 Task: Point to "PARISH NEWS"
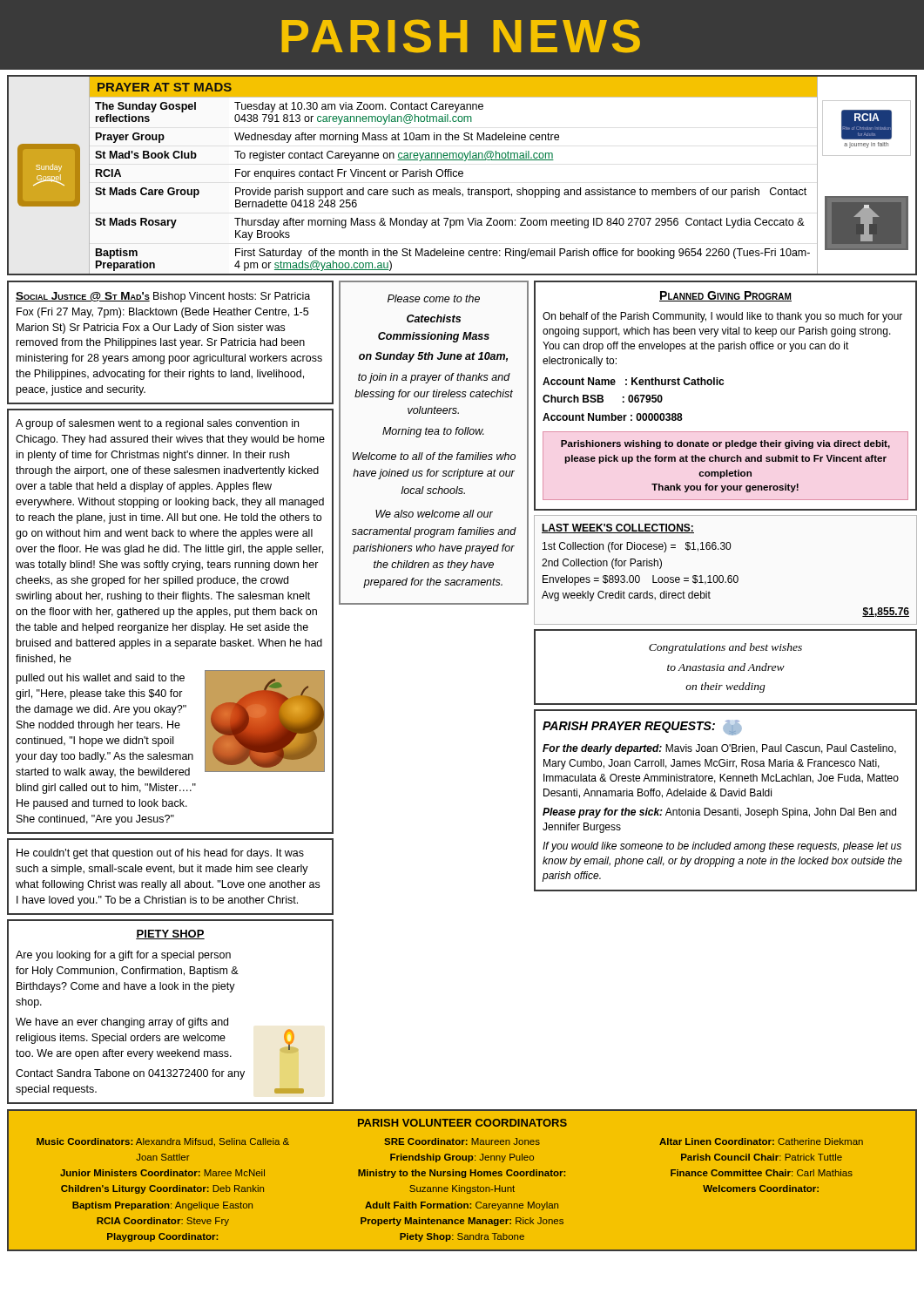462,36
